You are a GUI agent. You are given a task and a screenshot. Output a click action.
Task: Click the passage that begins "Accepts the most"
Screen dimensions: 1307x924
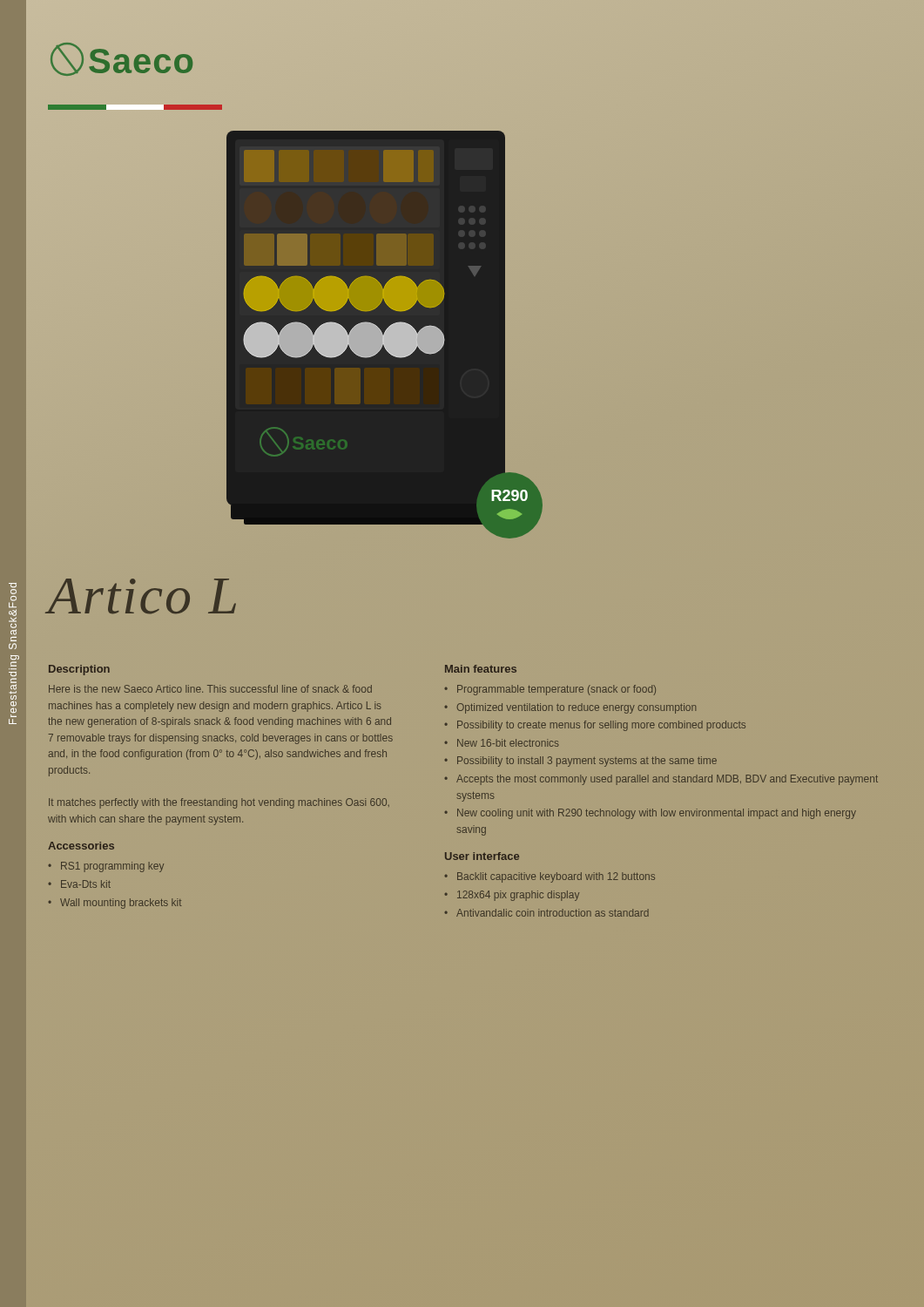tap(667, 787)
